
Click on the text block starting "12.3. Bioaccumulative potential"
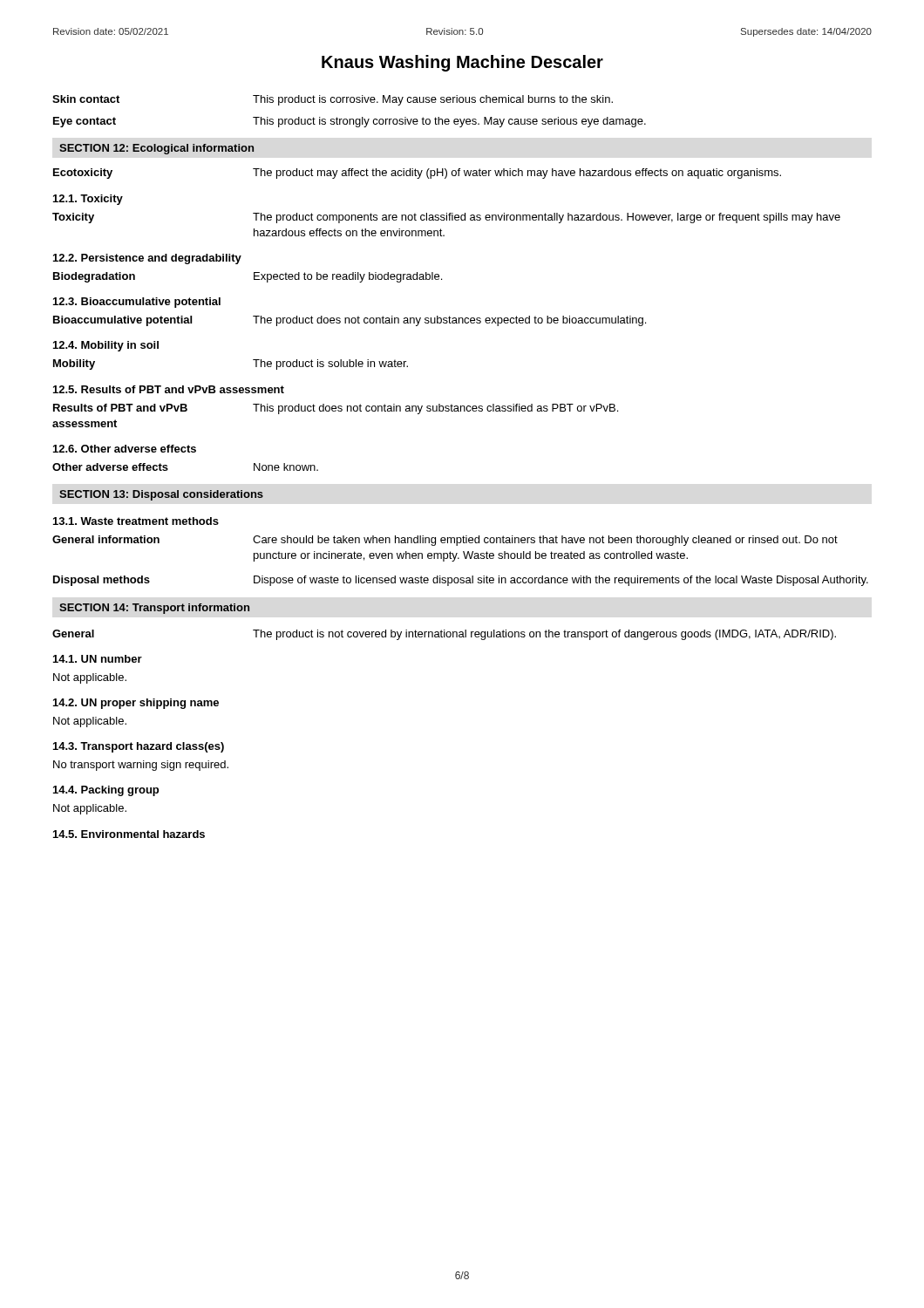pos(137,301)
